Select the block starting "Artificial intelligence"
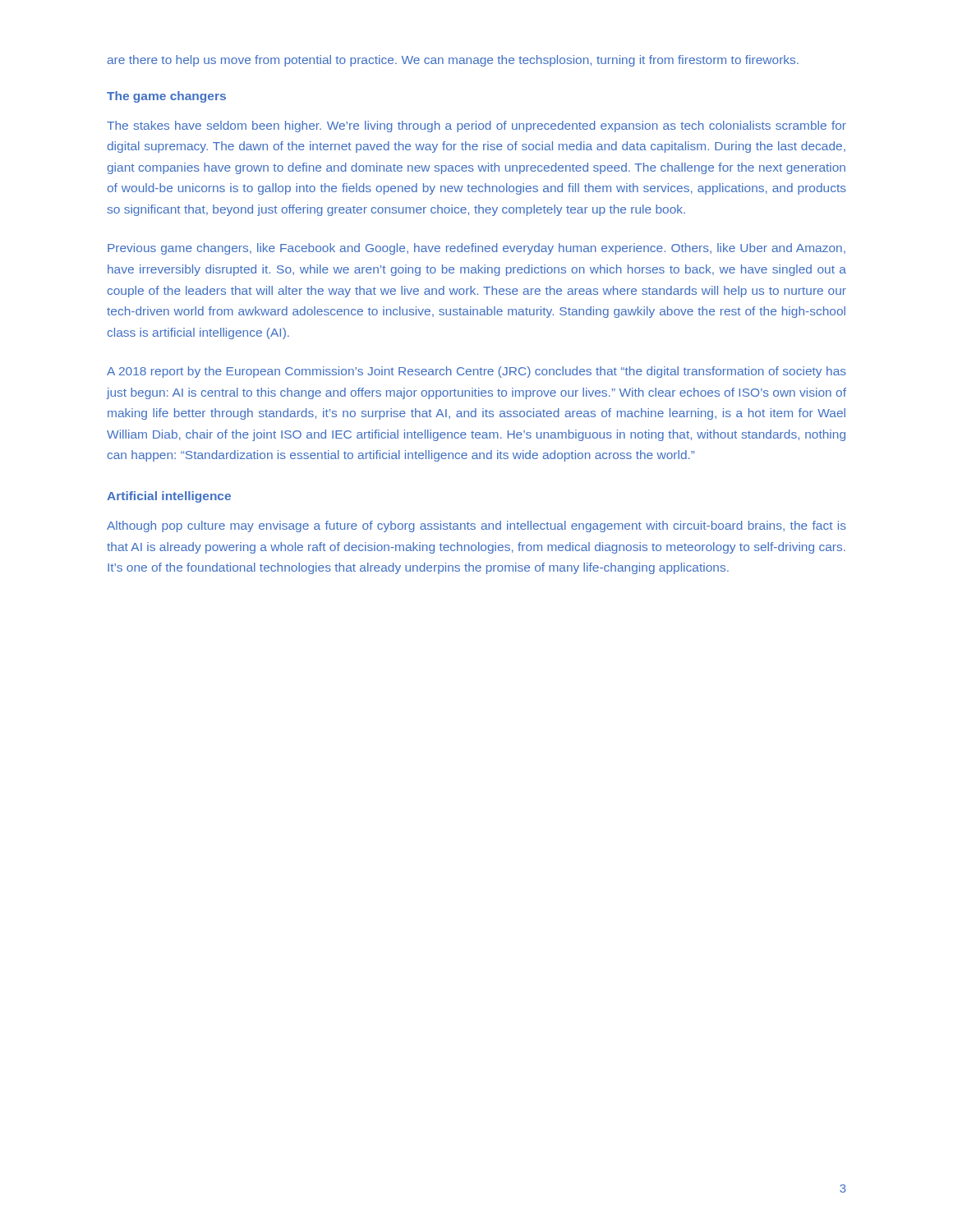This screenshot has height=1232, width=953. point(169,496)
